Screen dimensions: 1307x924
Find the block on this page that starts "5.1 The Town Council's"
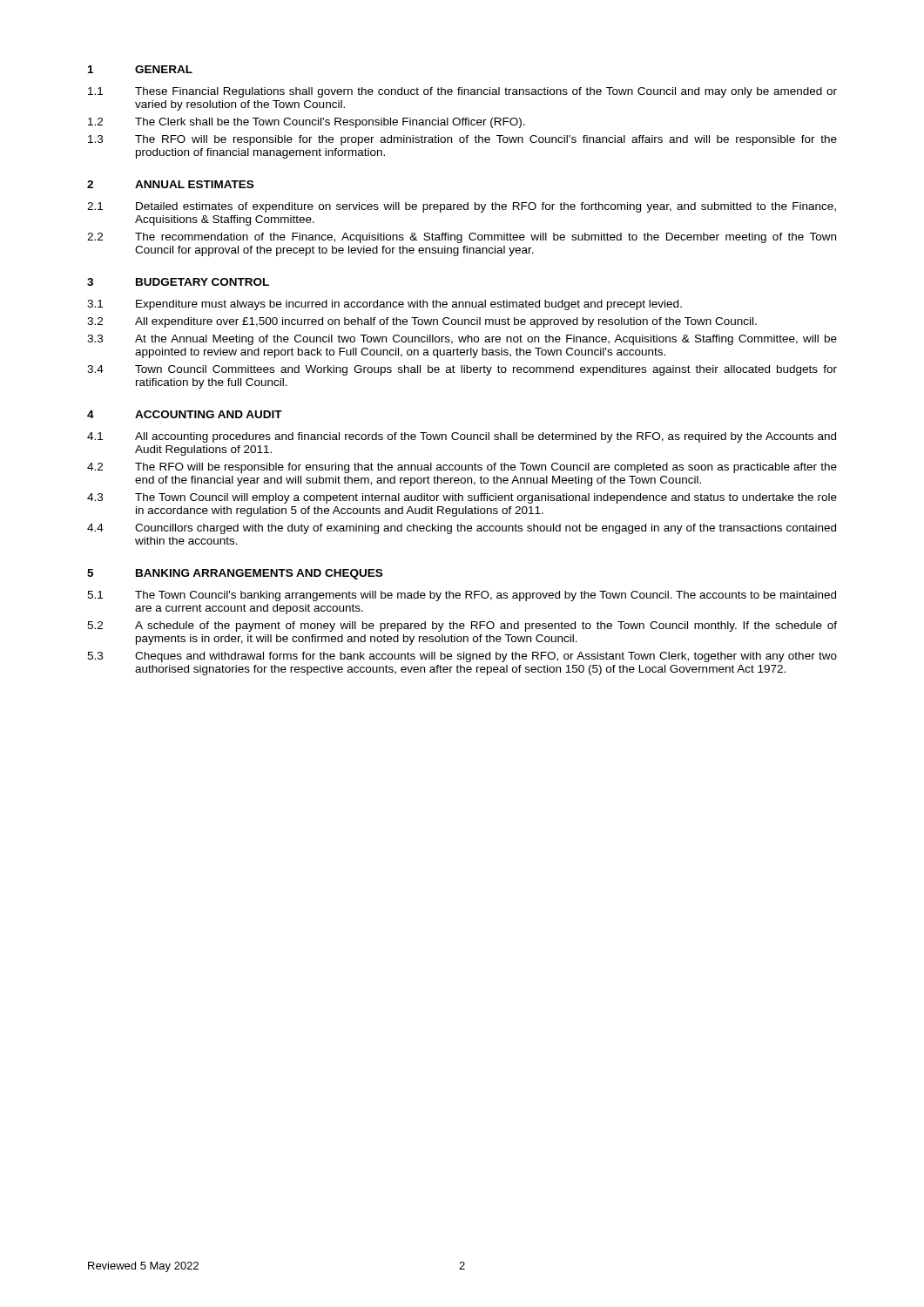(x=462, y=601)
